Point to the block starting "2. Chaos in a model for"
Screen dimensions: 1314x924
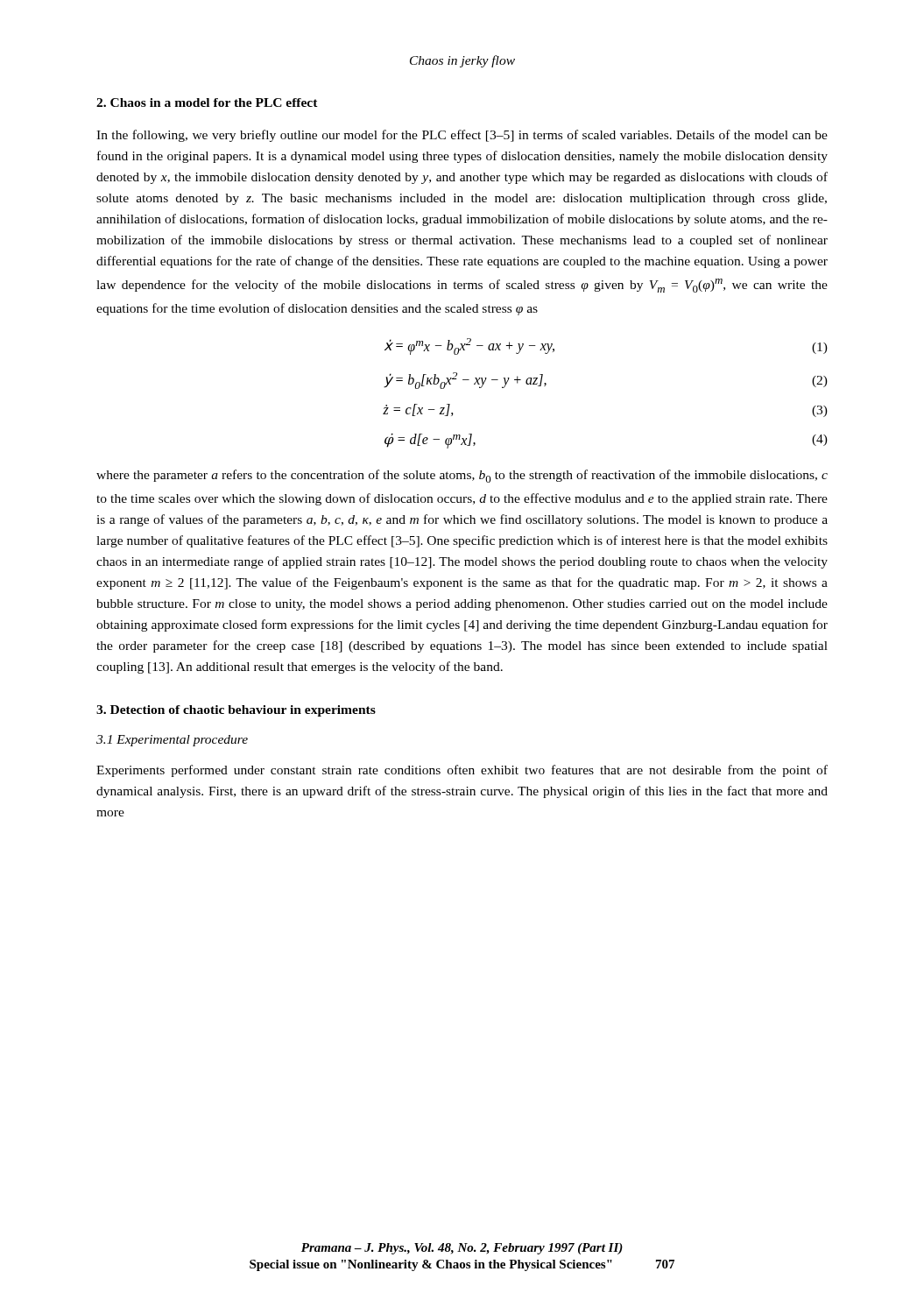point(207,102)
